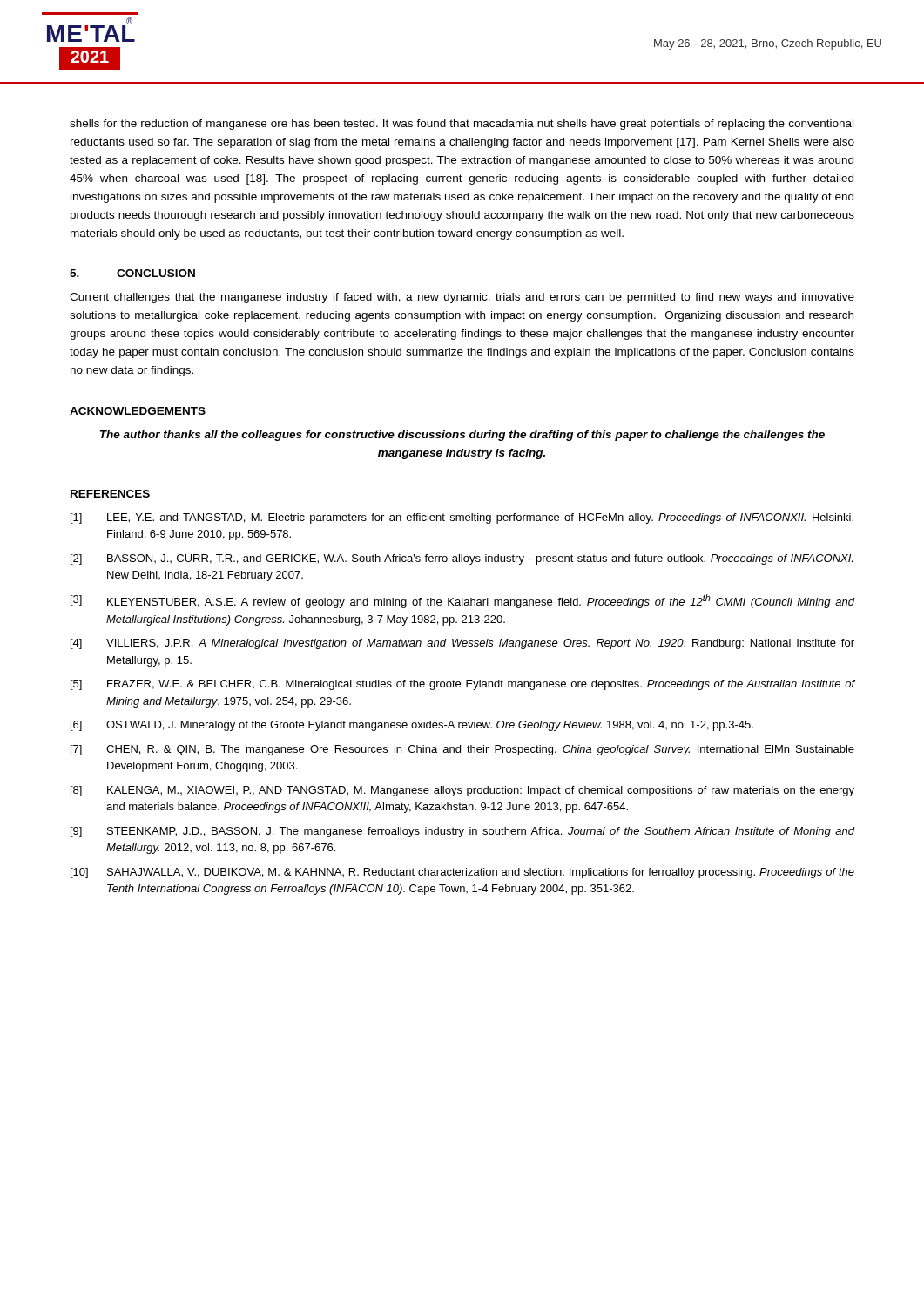Find the list item that reads "[6] OSTWALD, J."
Screen dimensions: 1307x924
tap(462, 725)
